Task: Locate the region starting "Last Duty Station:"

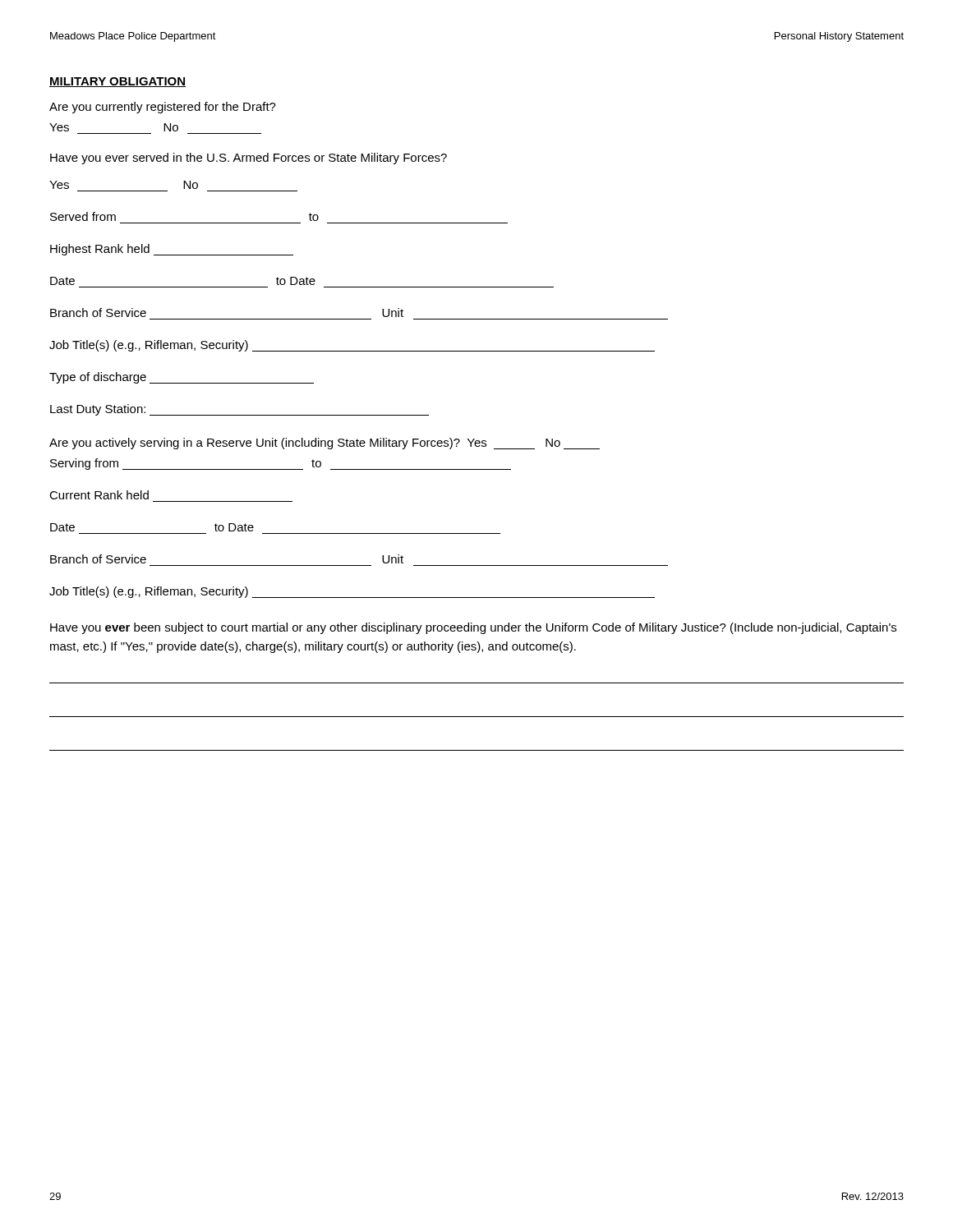Action: 239,408
